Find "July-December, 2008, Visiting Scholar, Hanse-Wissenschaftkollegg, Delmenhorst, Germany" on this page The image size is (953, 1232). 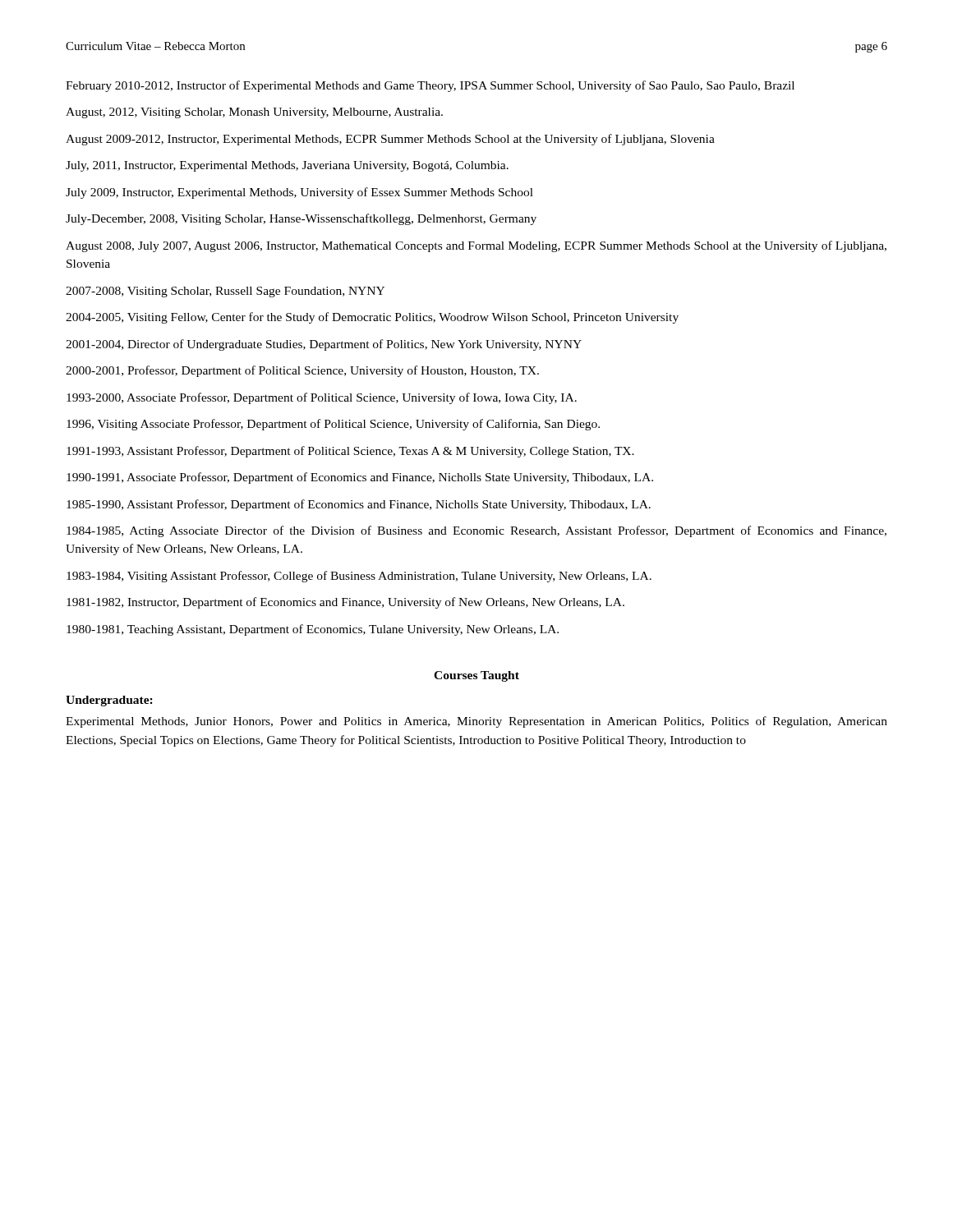301,218
